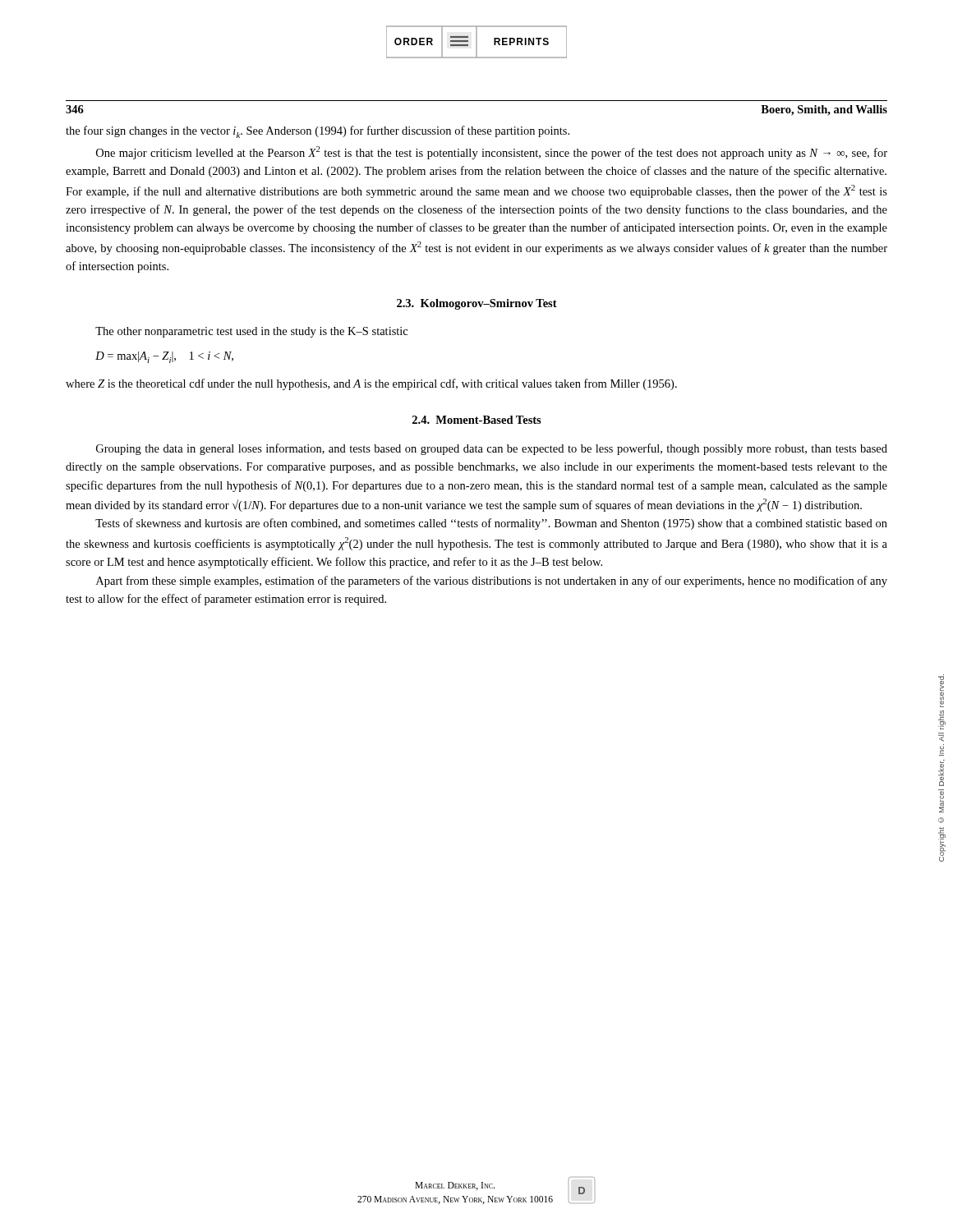Find the block on this page that starts "where Z is the theoretical cdf under the"

tap(476, 384)
